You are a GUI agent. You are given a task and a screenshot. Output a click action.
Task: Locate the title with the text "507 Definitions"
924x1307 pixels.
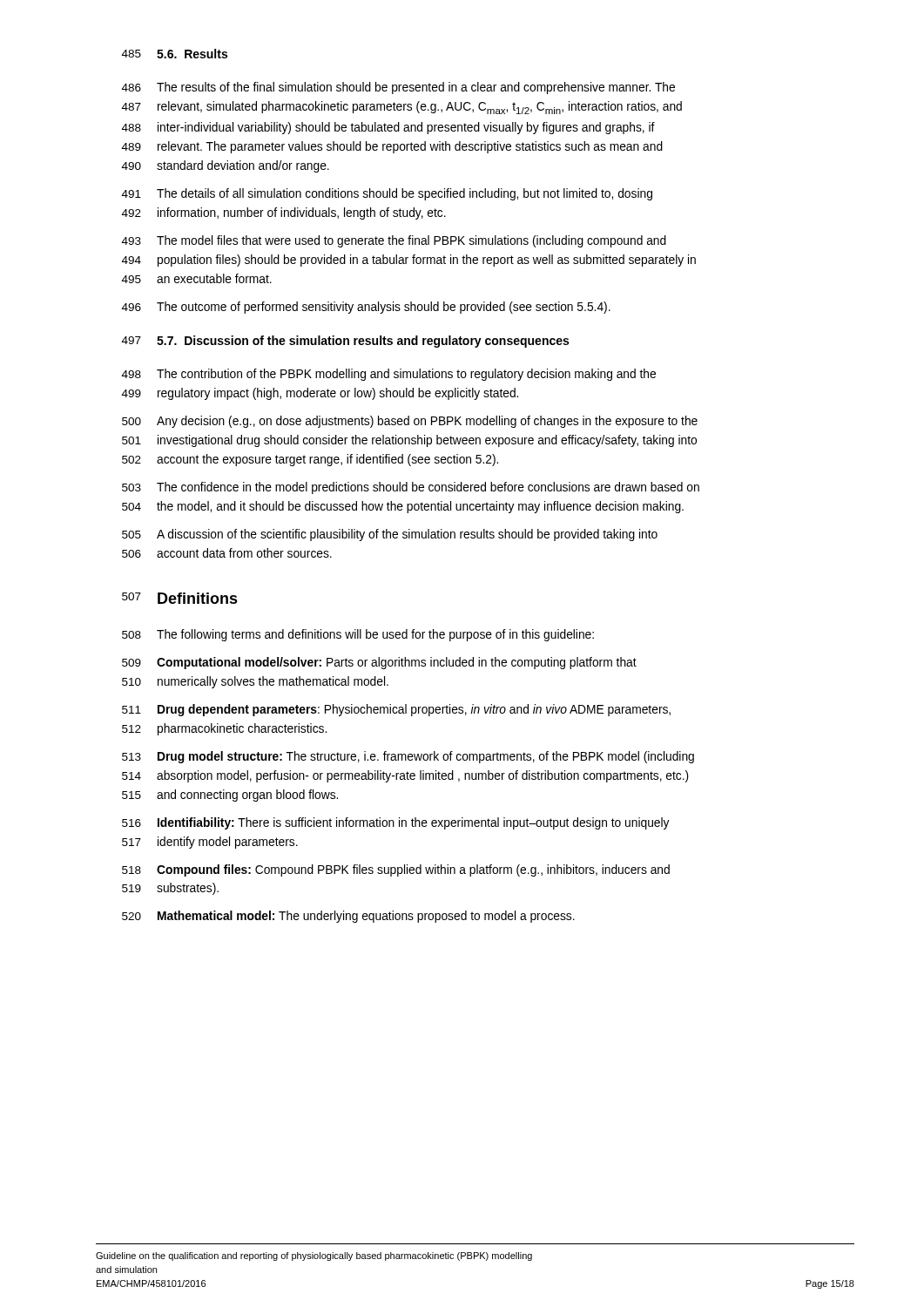(x=180, y=598)
